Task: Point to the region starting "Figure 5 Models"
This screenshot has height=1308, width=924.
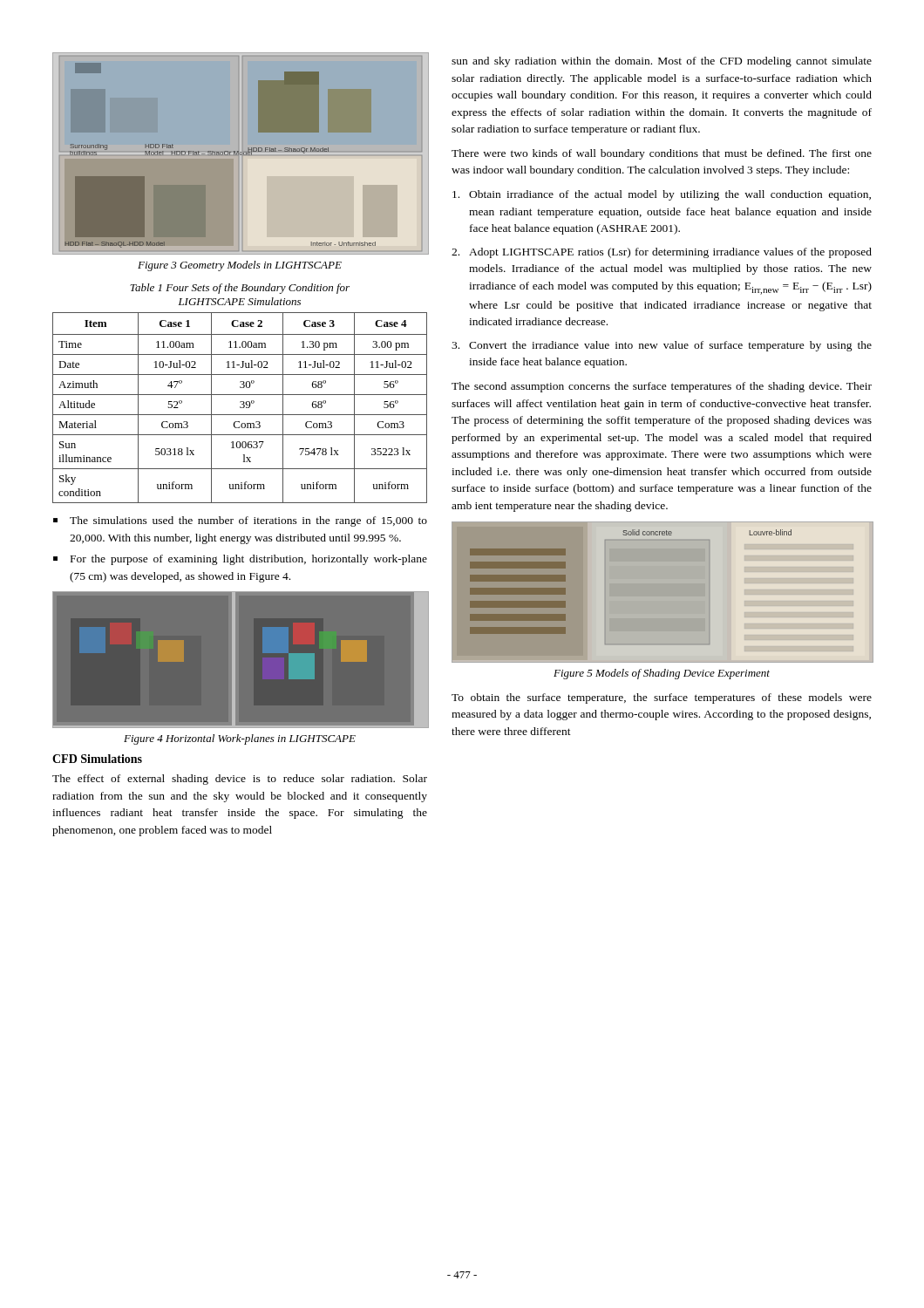Action: 662,672
